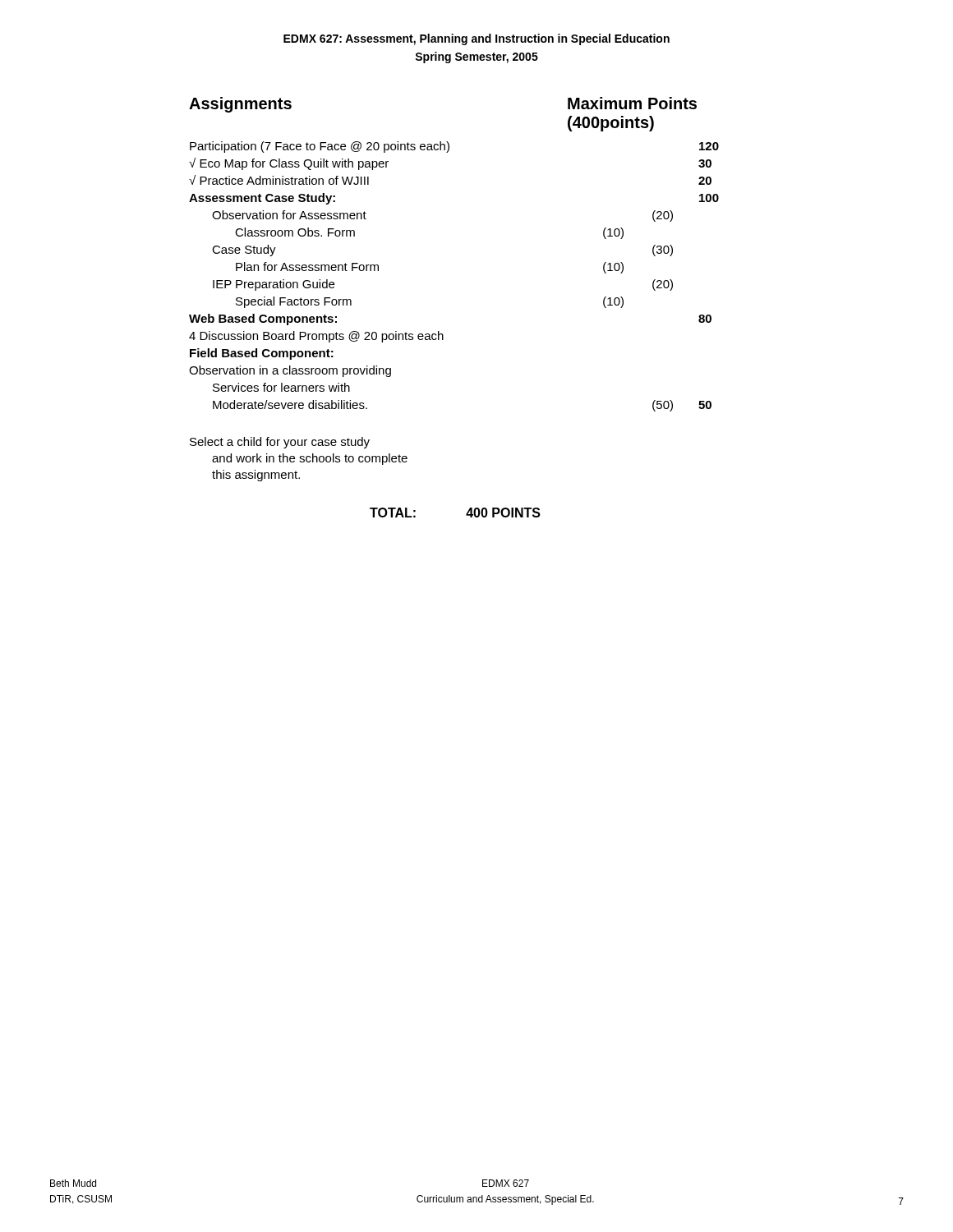Image resolution: width=953 pixels, height=1232 pixels.
Task: Select the region starting "TOTAL: 400 POINTS"
Action: (x=455, y=513)
